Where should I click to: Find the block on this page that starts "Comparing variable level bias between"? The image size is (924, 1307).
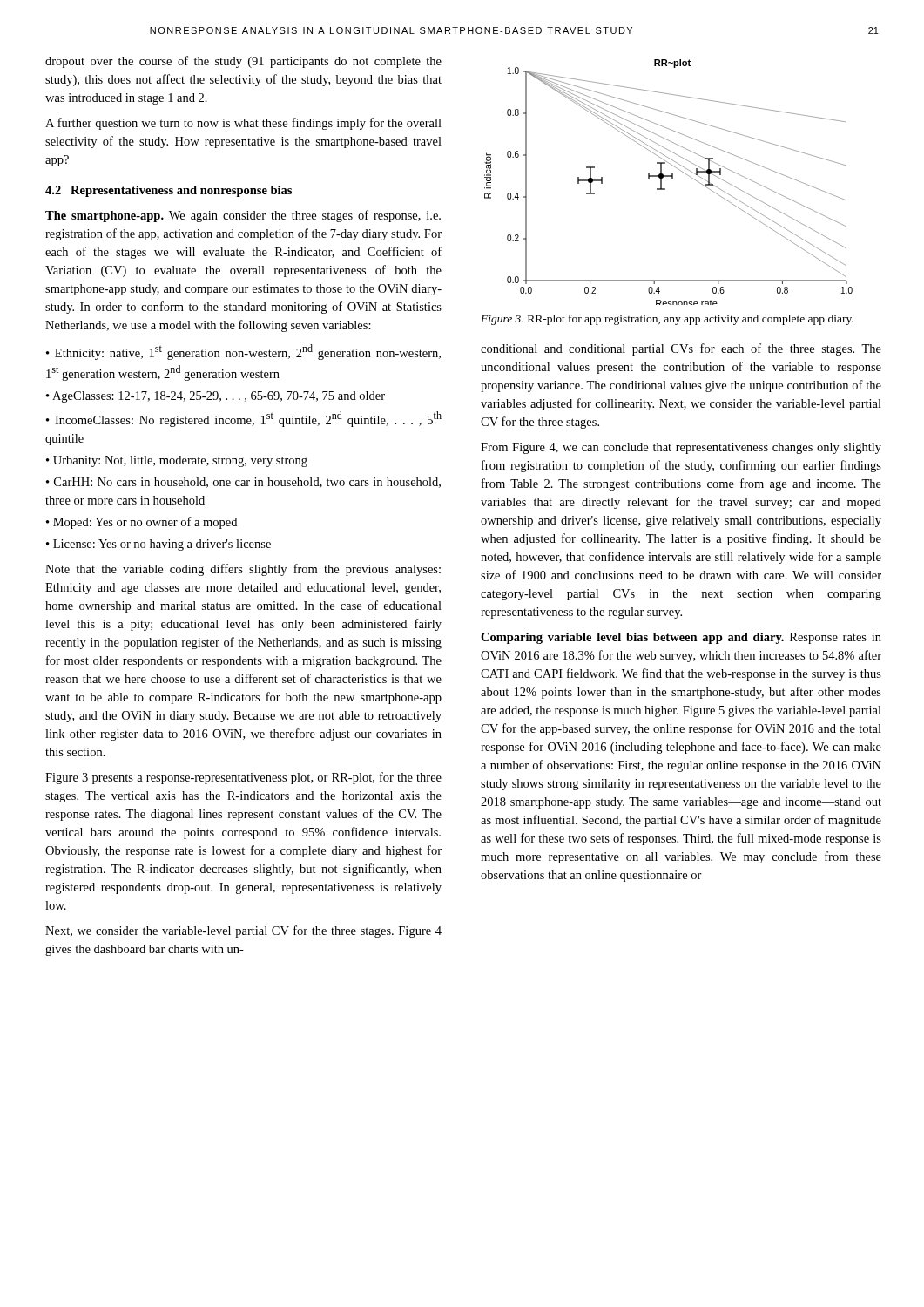[681, 756]
